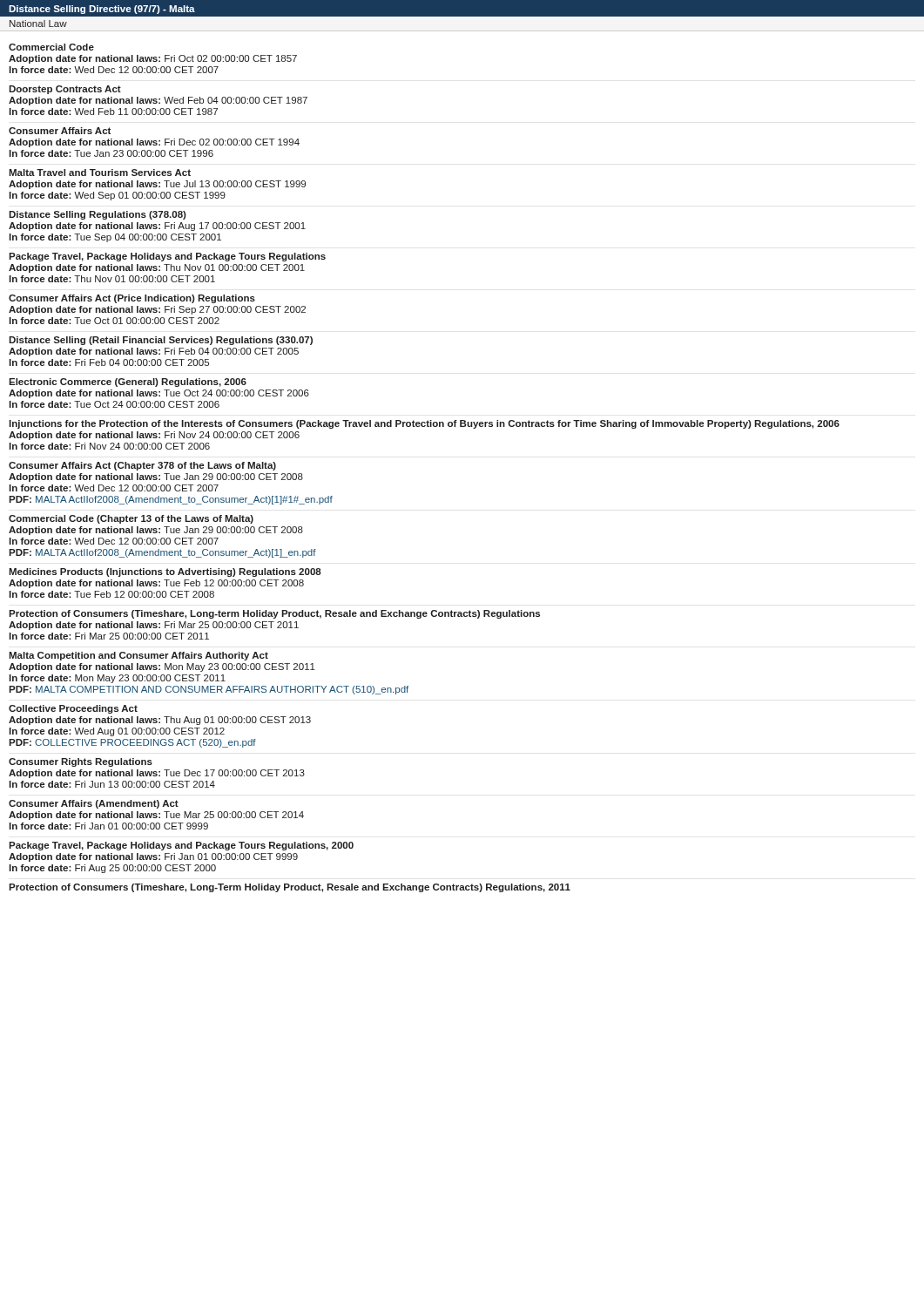
Task: Click the section header that begins "Consumer Affairs (Amendment) Act Adoption date for national"
Action: tap(94, 804)
